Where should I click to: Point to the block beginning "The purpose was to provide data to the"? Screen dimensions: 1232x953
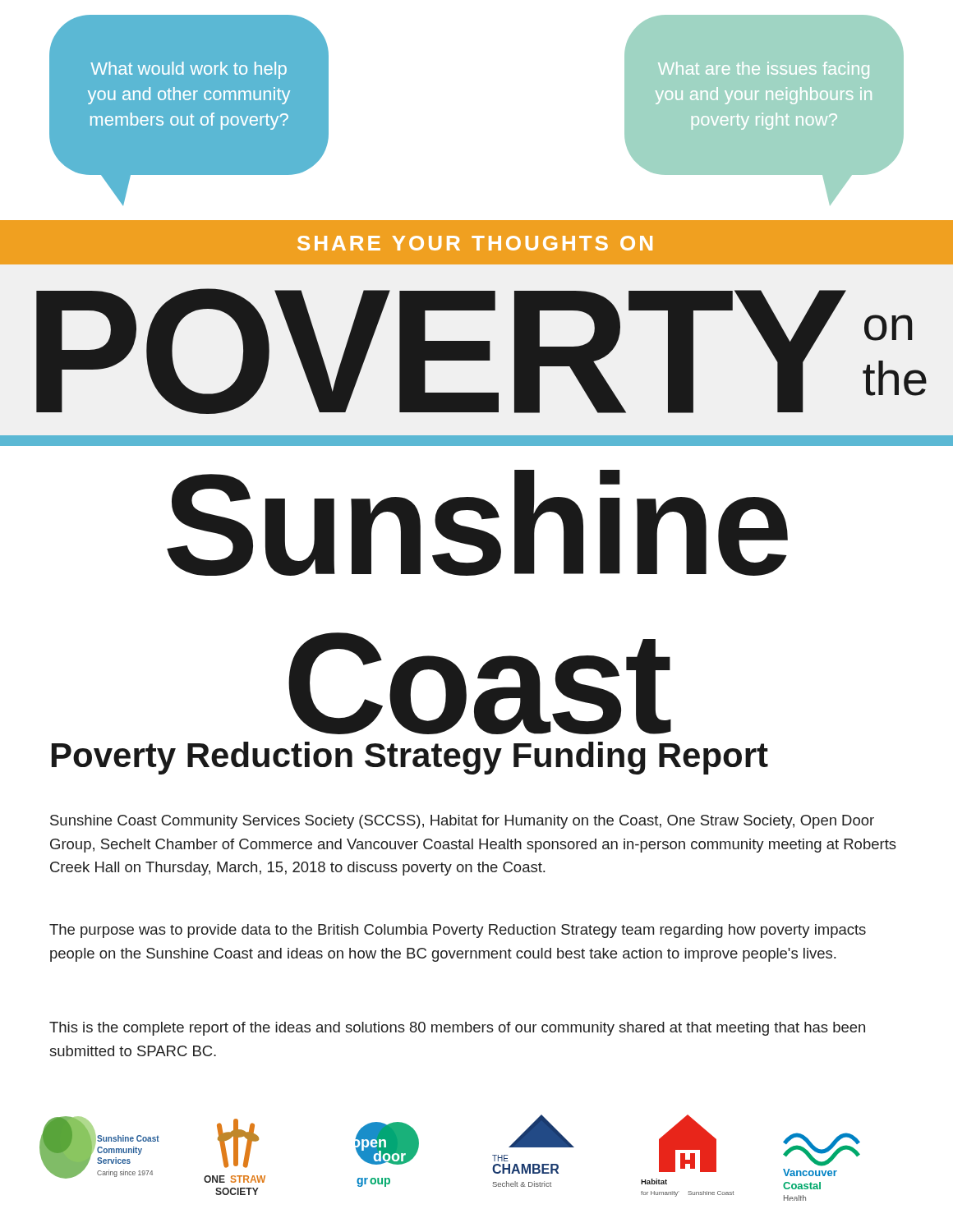[x=458, y=941]
